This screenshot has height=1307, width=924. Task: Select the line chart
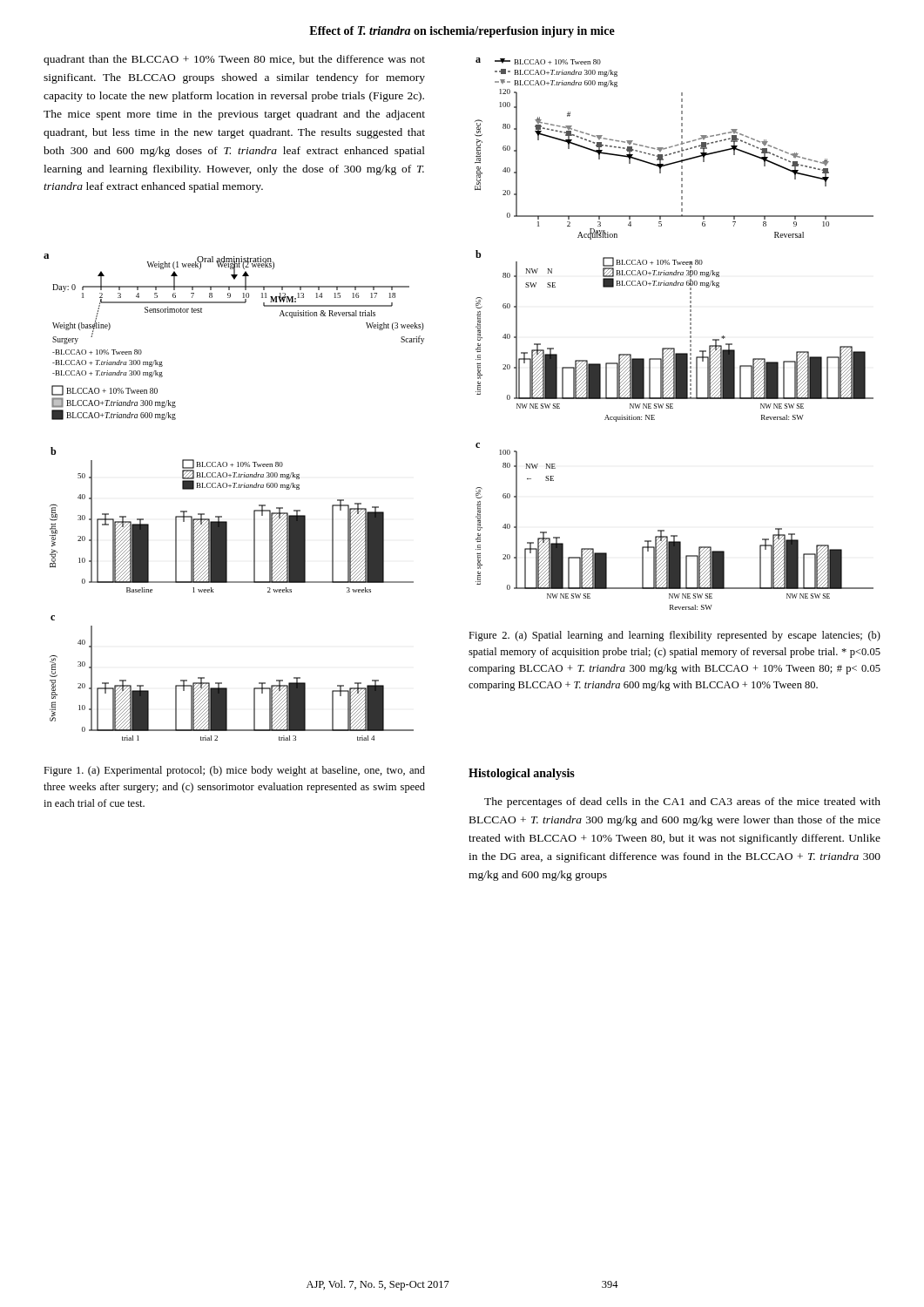[678, 146]
